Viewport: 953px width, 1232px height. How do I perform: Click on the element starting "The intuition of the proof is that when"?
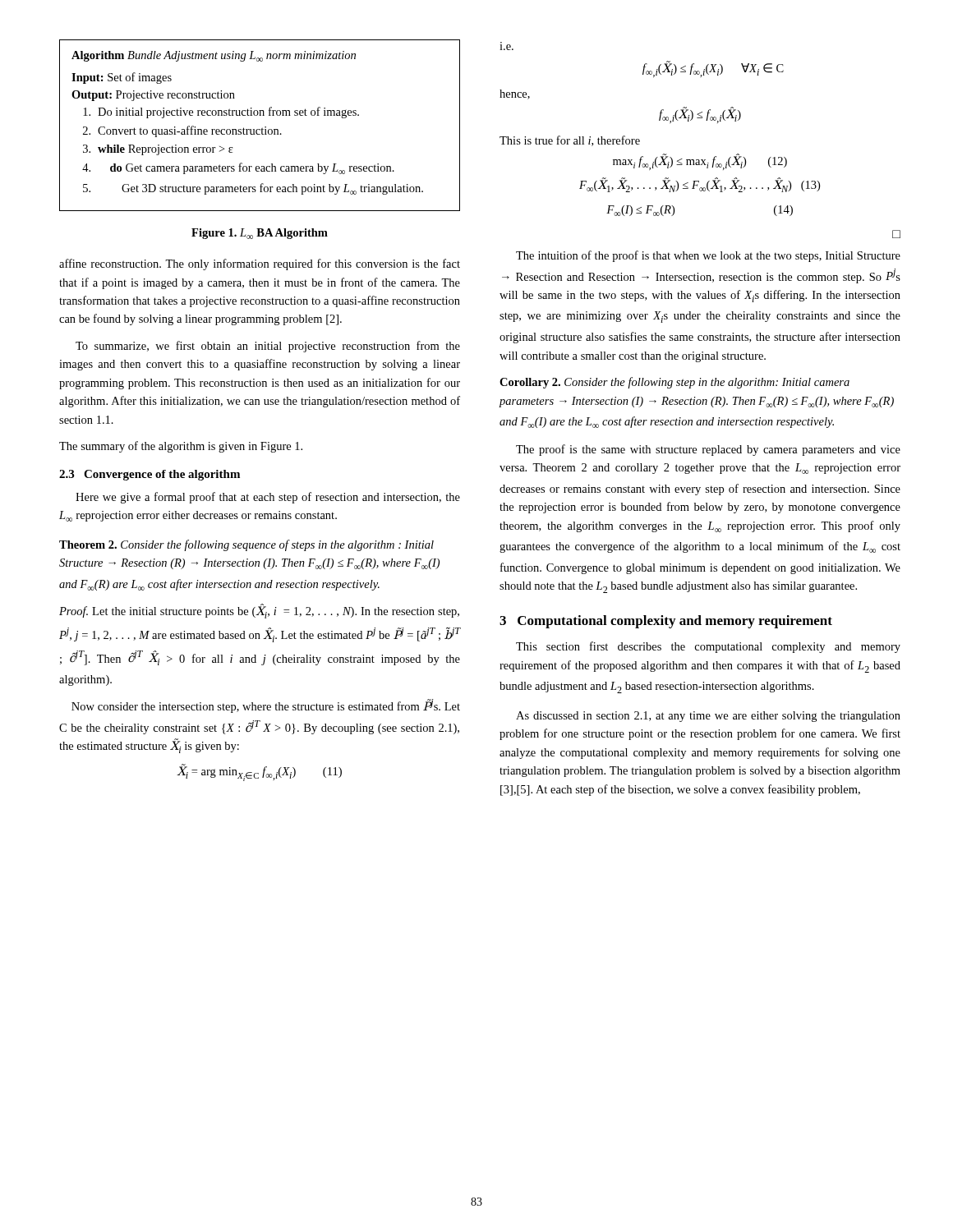pyautogui.click(x=700, y=306)
